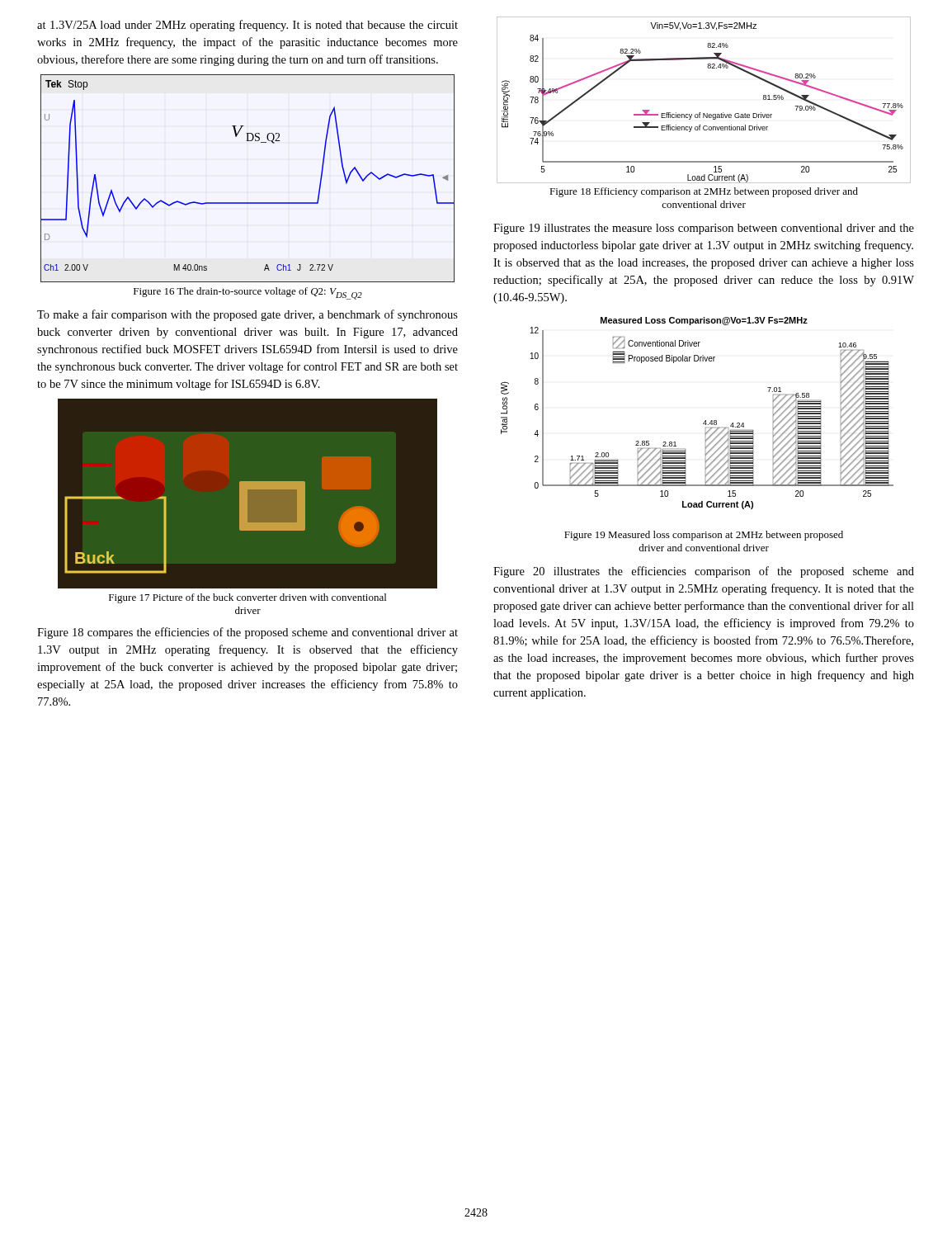Screen dimensions: 1238x952
Task: Point to the text block starting "Figure 20 illustrates the efficiencies comparison"
Action: (704, 632)
